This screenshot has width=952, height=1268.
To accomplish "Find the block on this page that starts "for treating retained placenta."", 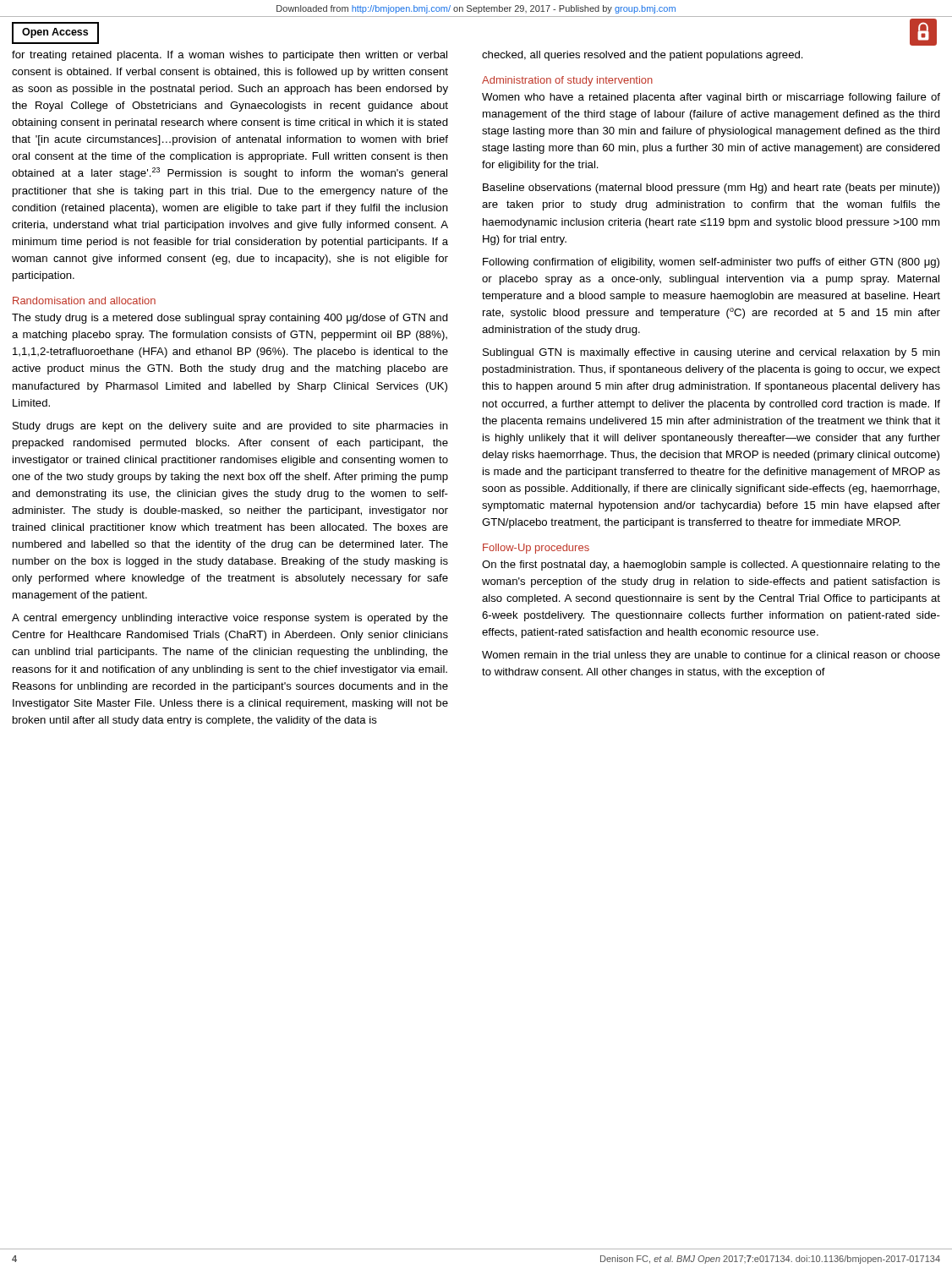I will (x=230, y=165).
